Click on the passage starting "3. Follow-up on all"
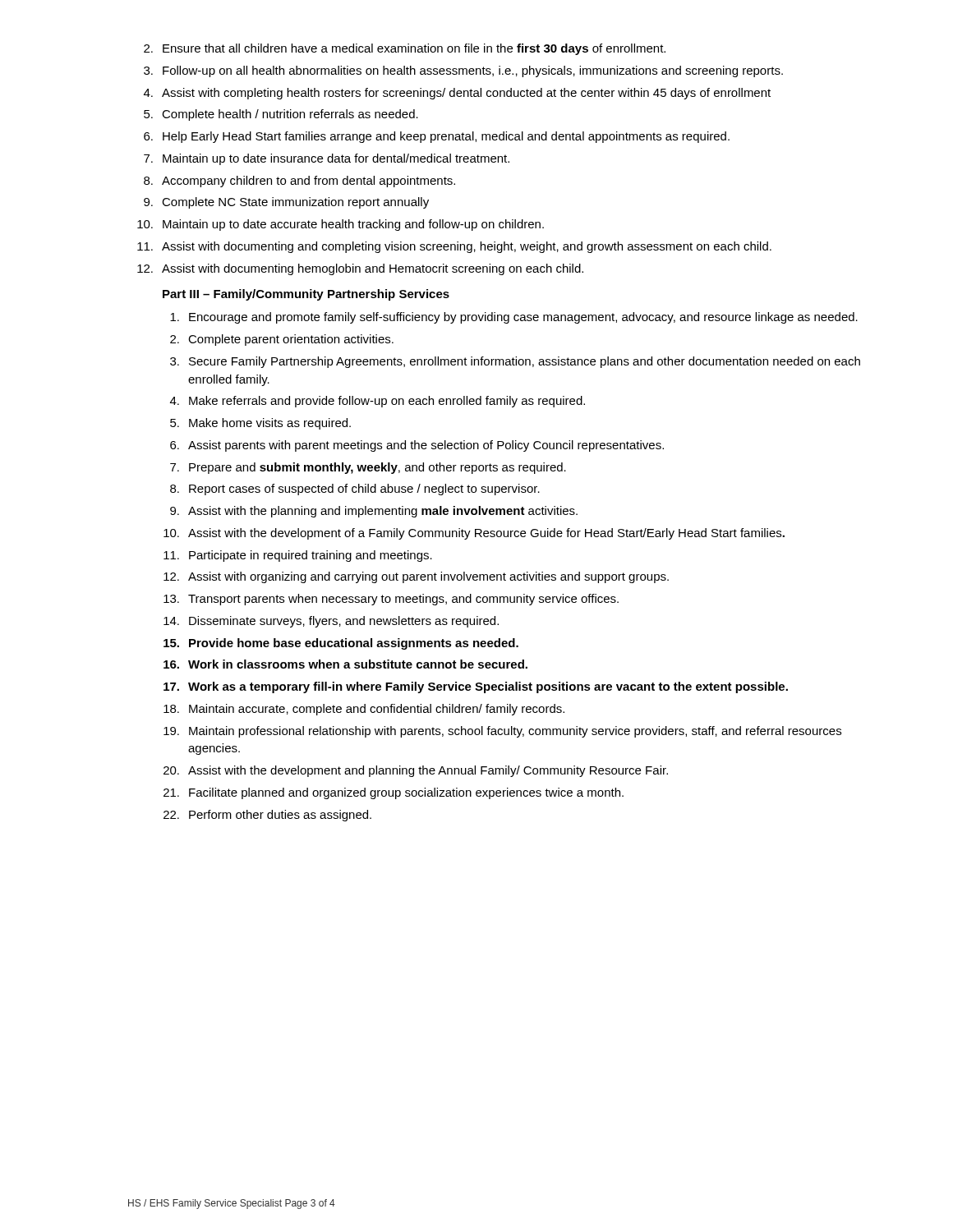Viewport: 953px width, 1232px height. tap(456, 70)
